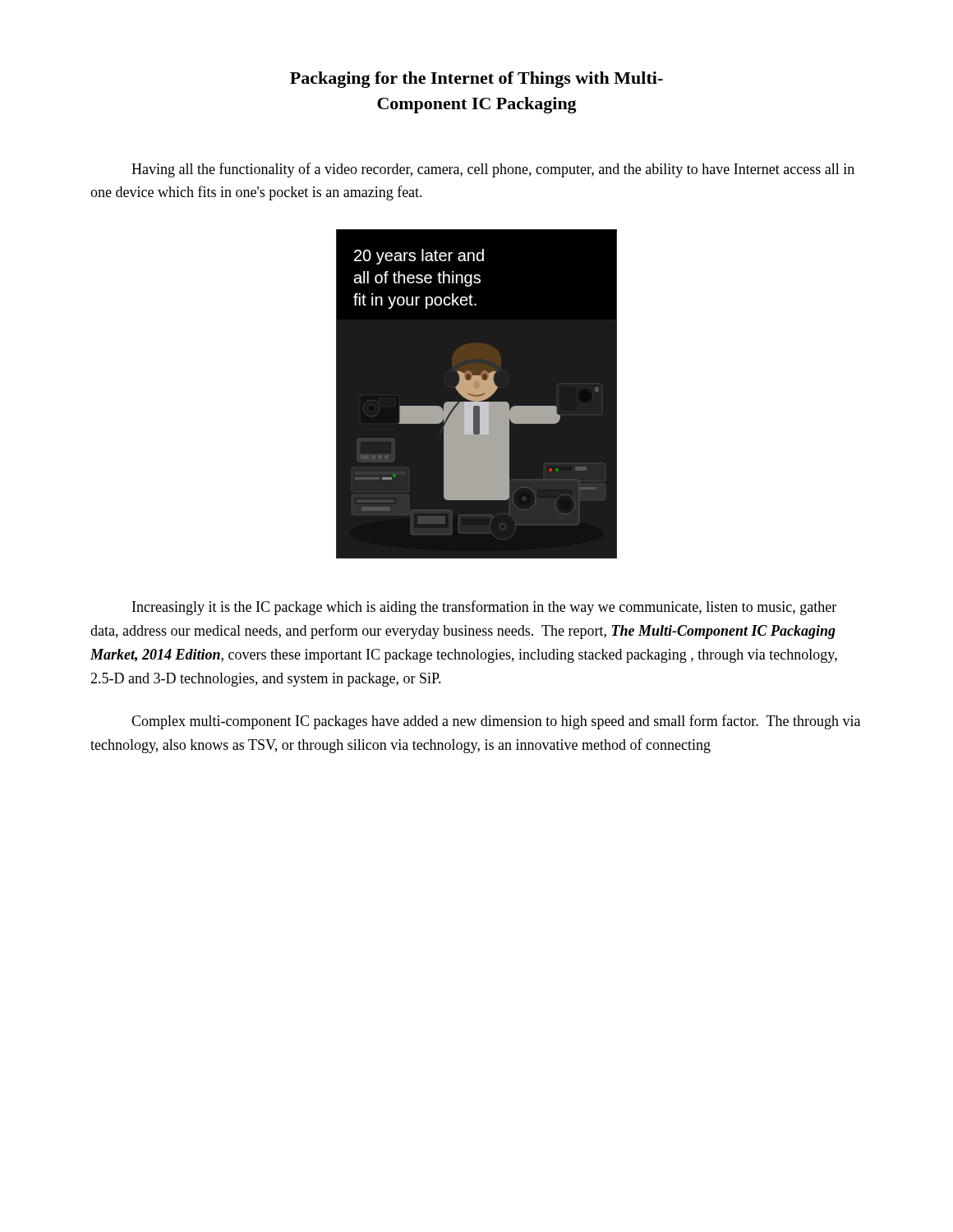953x1232 pixels.
Task: Select the photo
Action: (476, 396)
